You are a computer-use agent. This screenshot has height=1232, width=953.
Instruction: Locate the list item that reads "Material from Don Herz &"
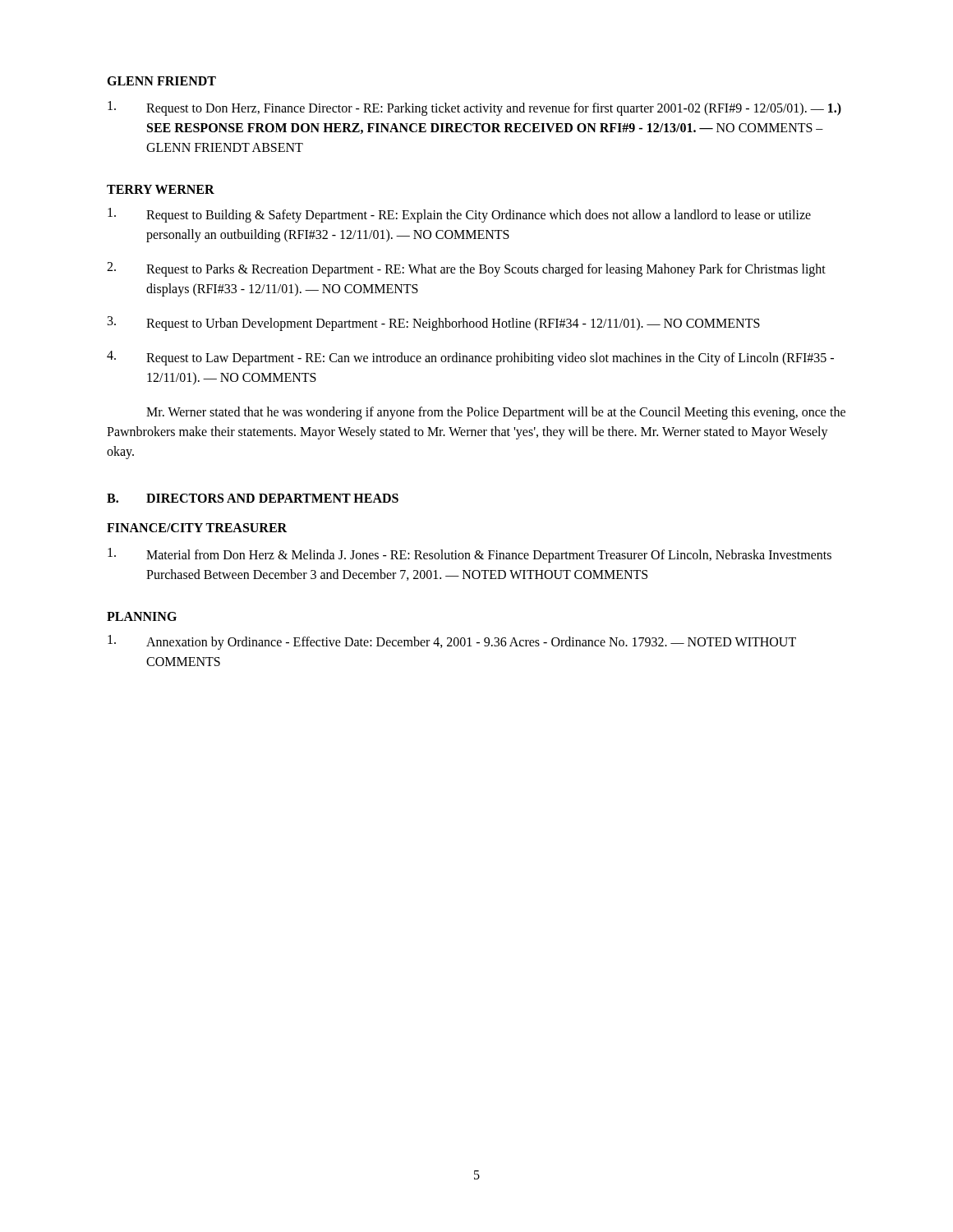476,565
